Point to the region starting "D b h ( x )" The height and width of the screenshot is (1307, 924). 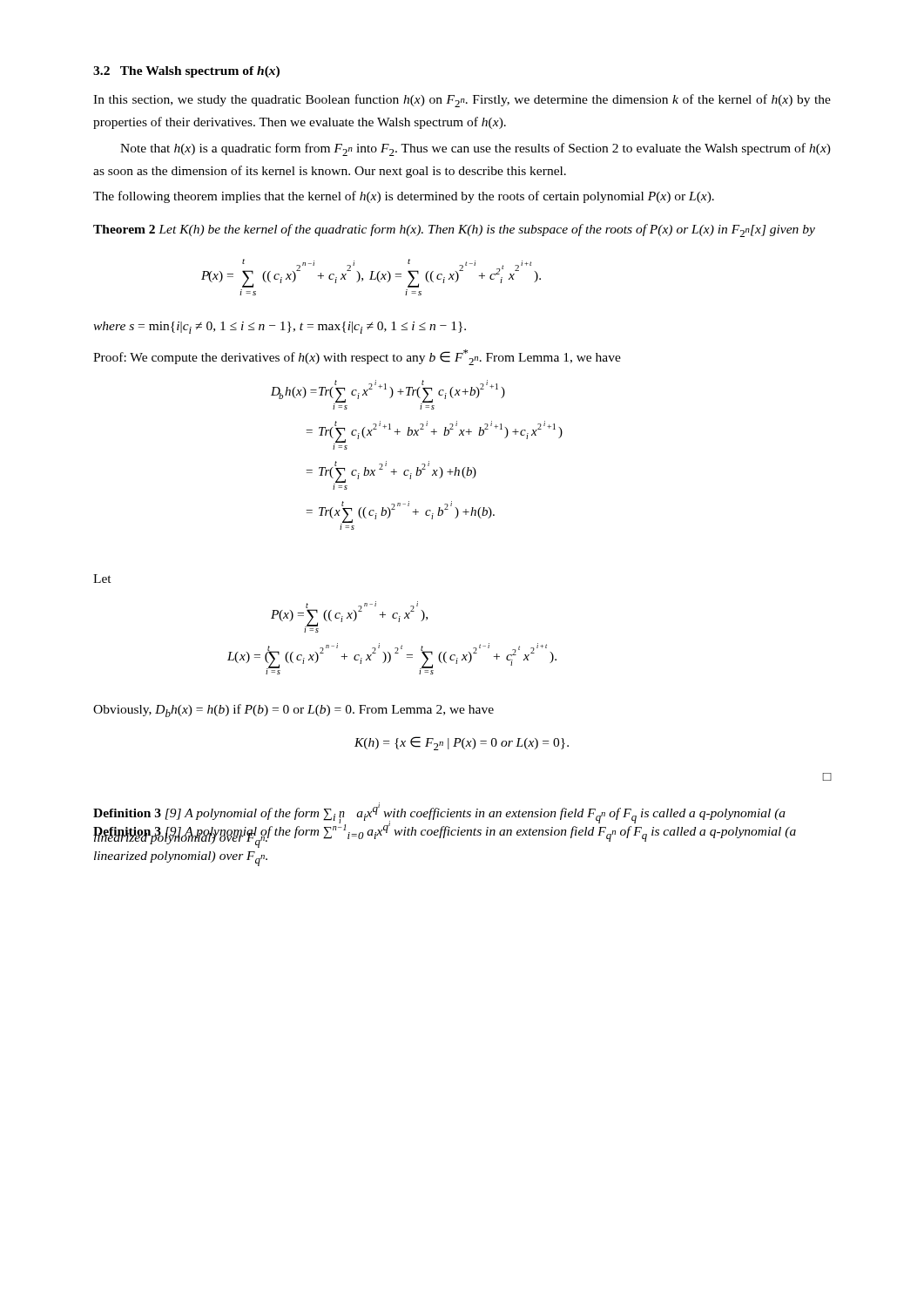[462, 464]
